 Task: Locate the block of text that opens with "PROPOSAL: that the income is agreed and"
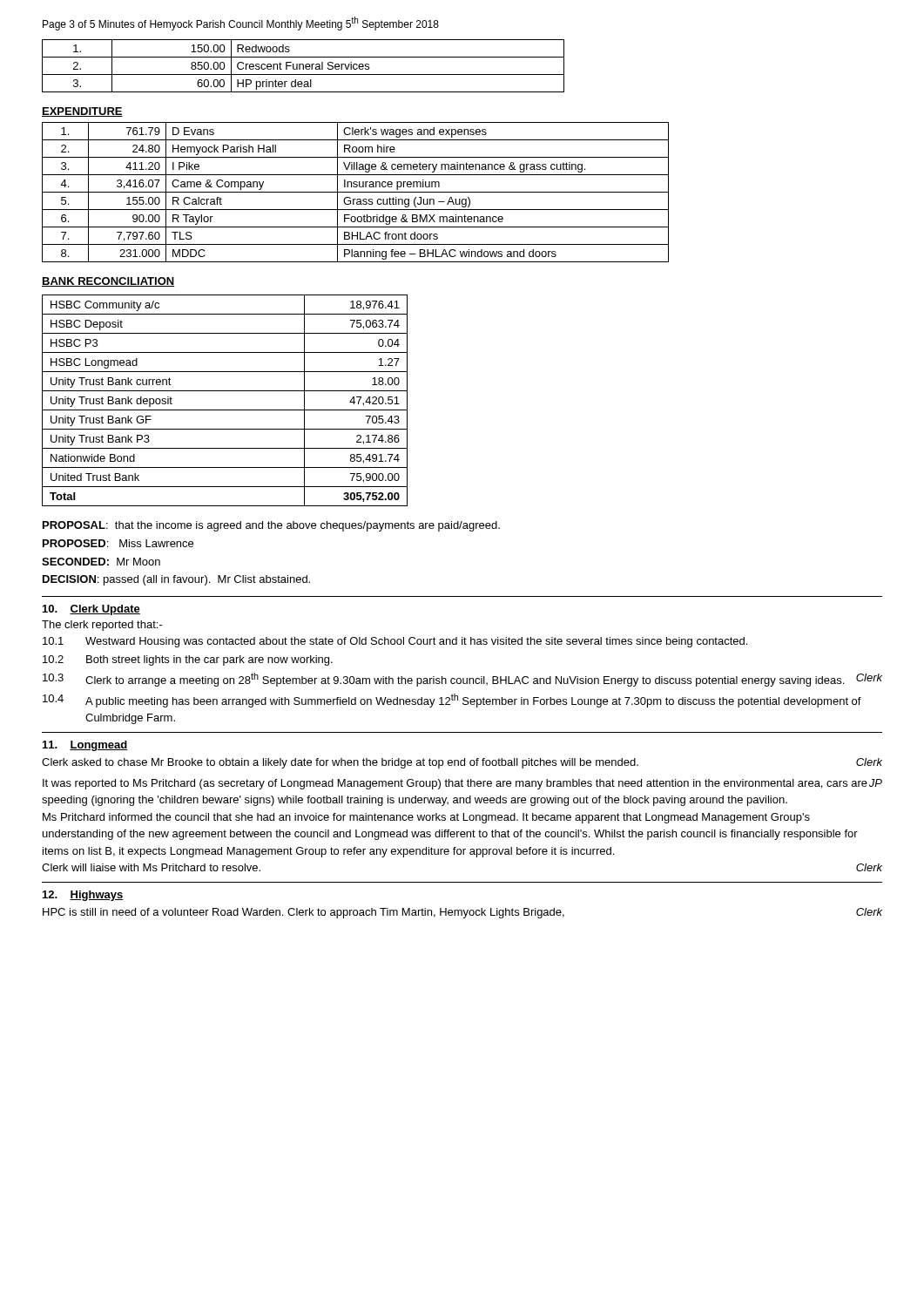coord(271,526)
